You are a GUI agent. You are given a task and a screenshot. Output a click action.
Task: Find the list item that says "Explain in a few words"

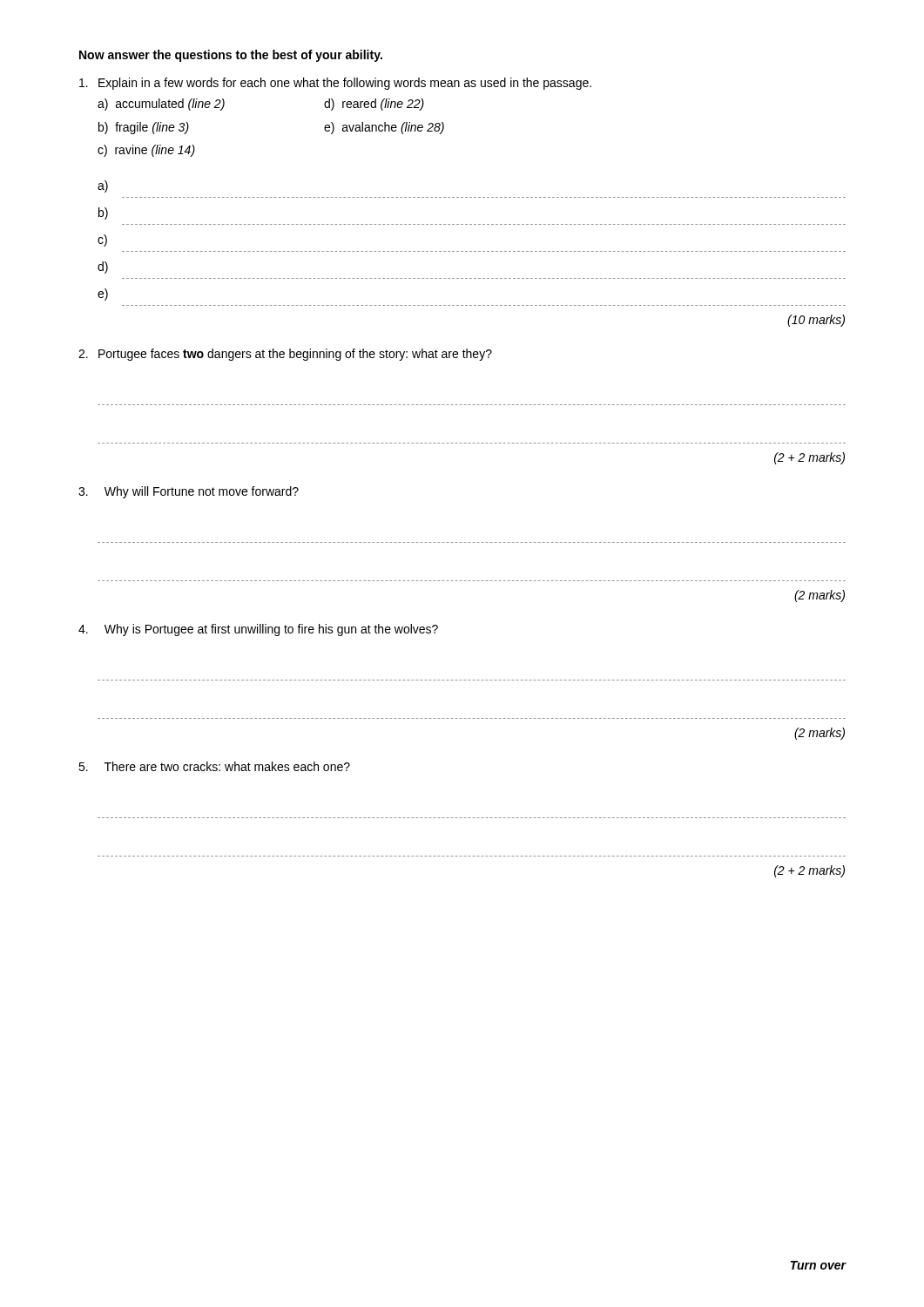[x=462, y=202]
